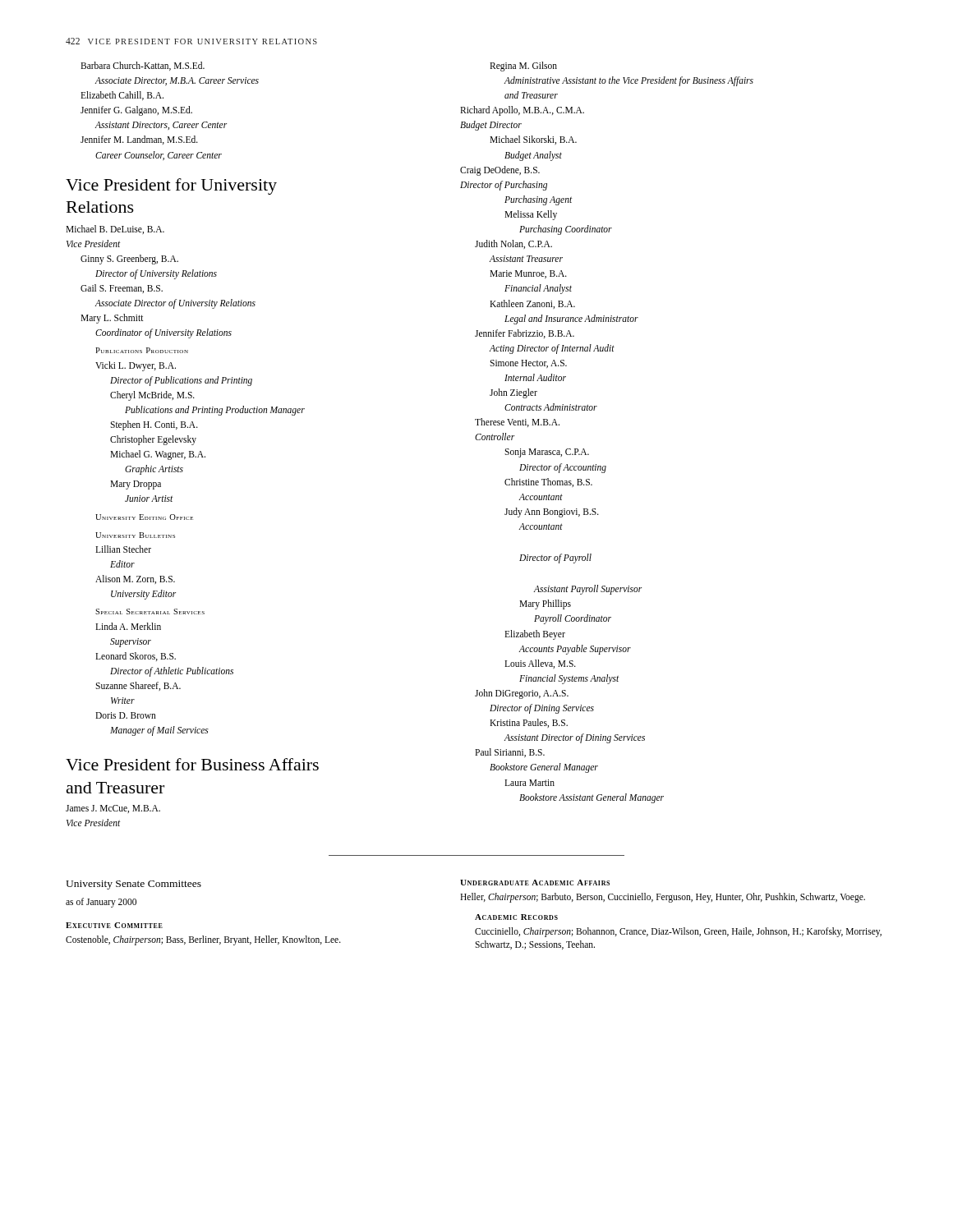The image size is (953, 1232).
Task: Find the block on this page that starts "as of January"
Action: [101, 901]
